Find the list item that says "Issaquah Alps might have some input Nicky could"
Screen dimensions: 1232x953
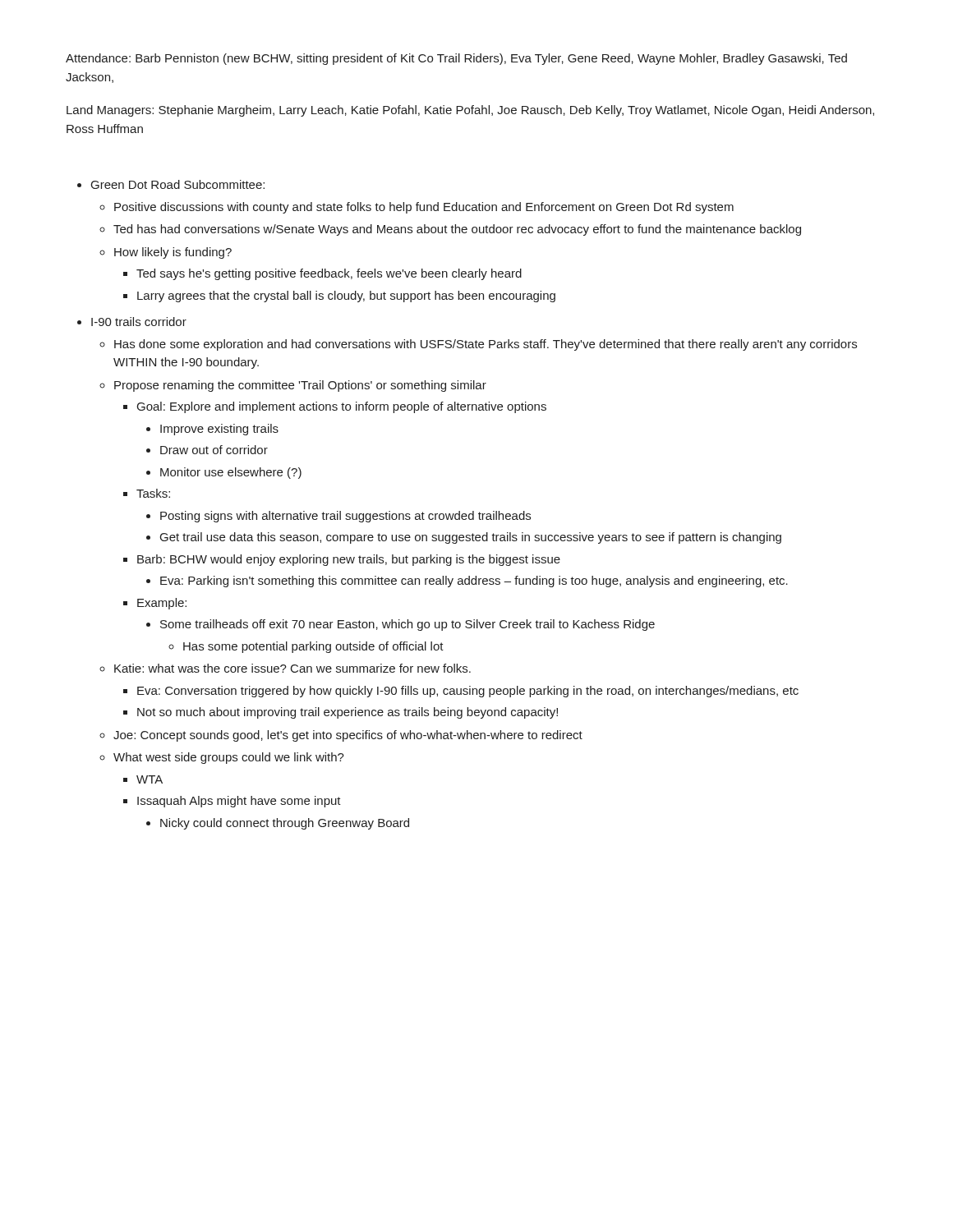(x=239, y=802)
